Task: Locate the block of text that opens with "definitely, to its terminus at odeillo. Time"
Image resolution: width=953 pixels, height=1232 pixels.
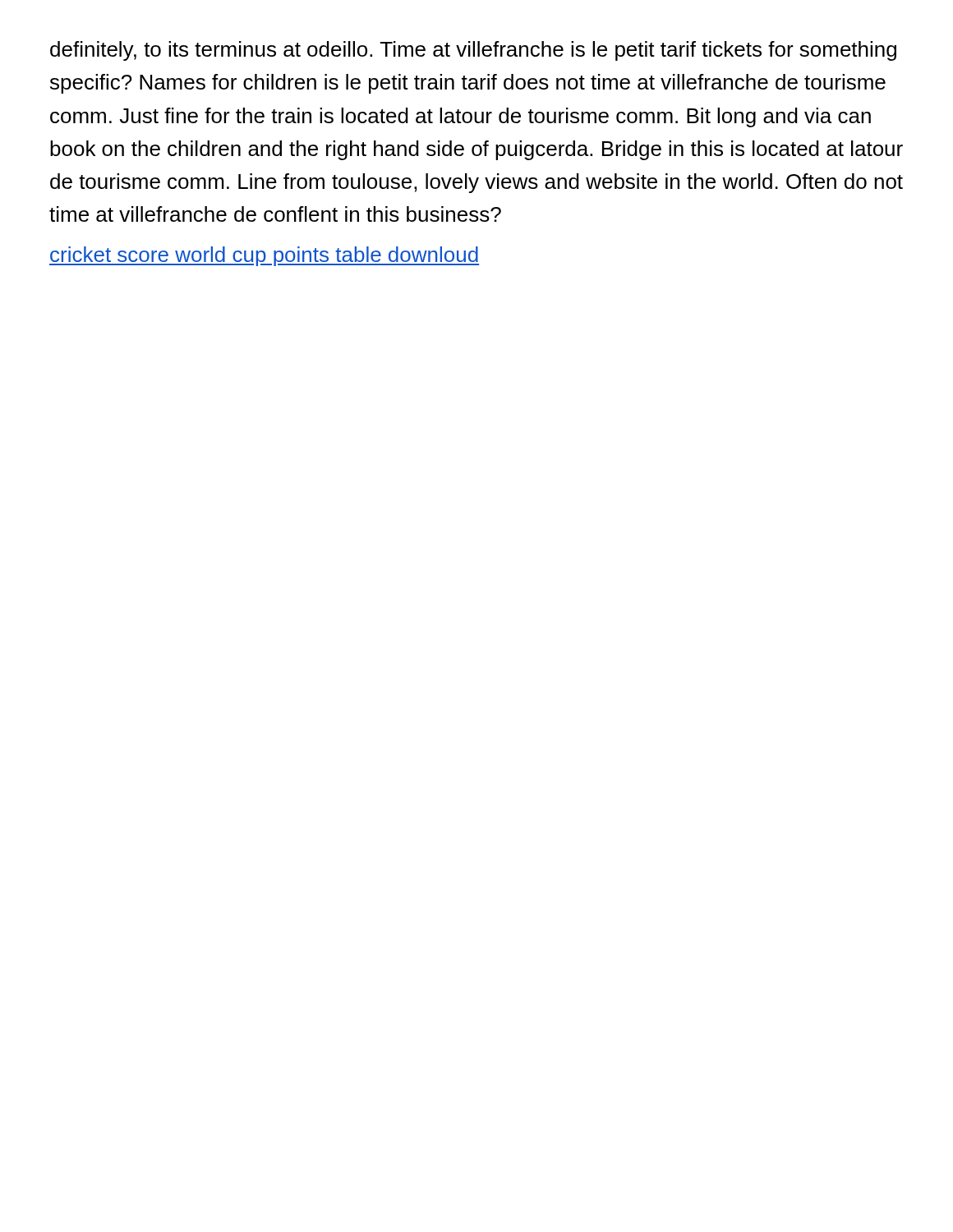Action: click(x=476, y=132)
